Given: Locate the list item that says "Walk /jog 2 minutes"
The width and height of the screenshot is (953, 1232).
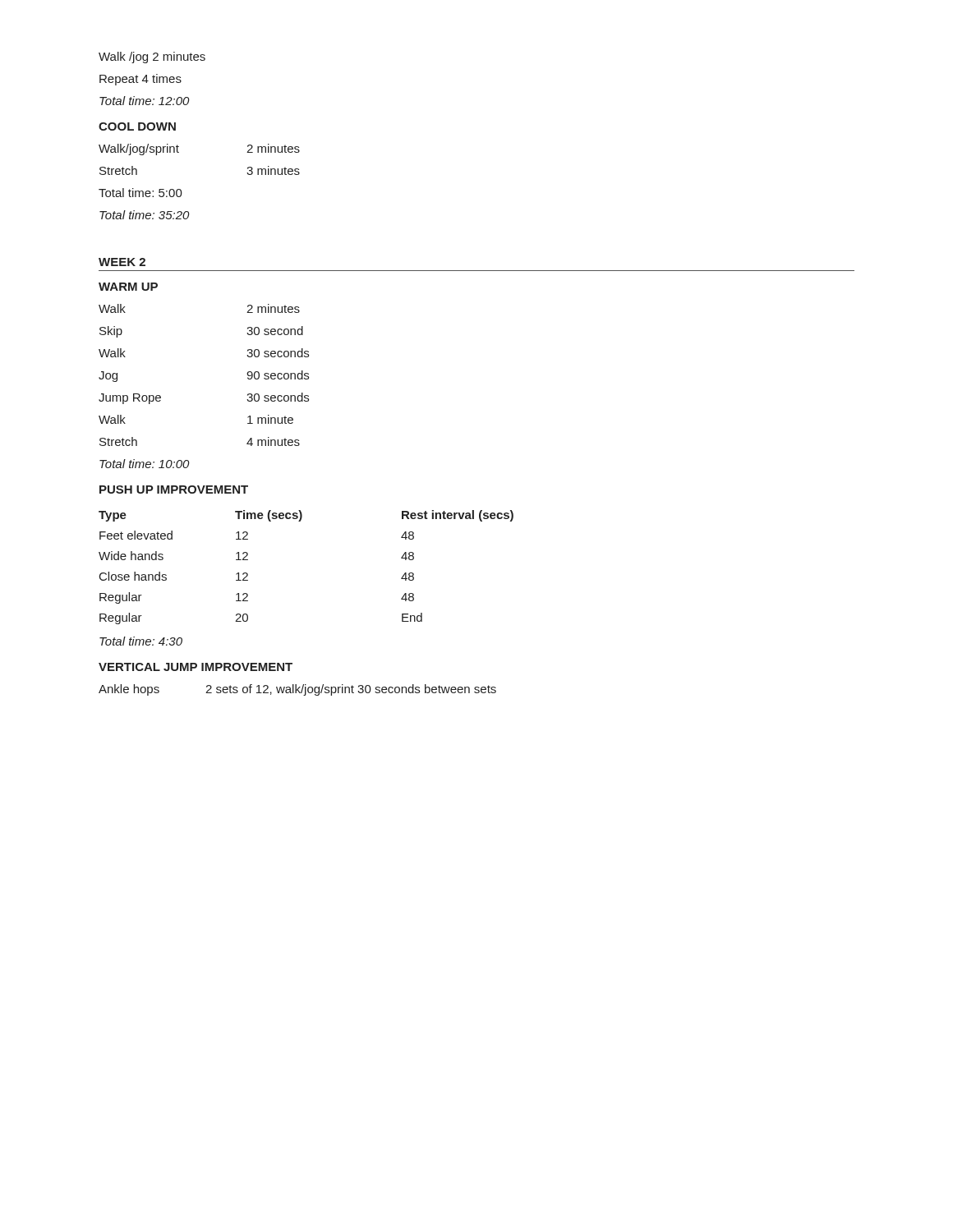Looking at the screenshot, I should pos(152,56).
